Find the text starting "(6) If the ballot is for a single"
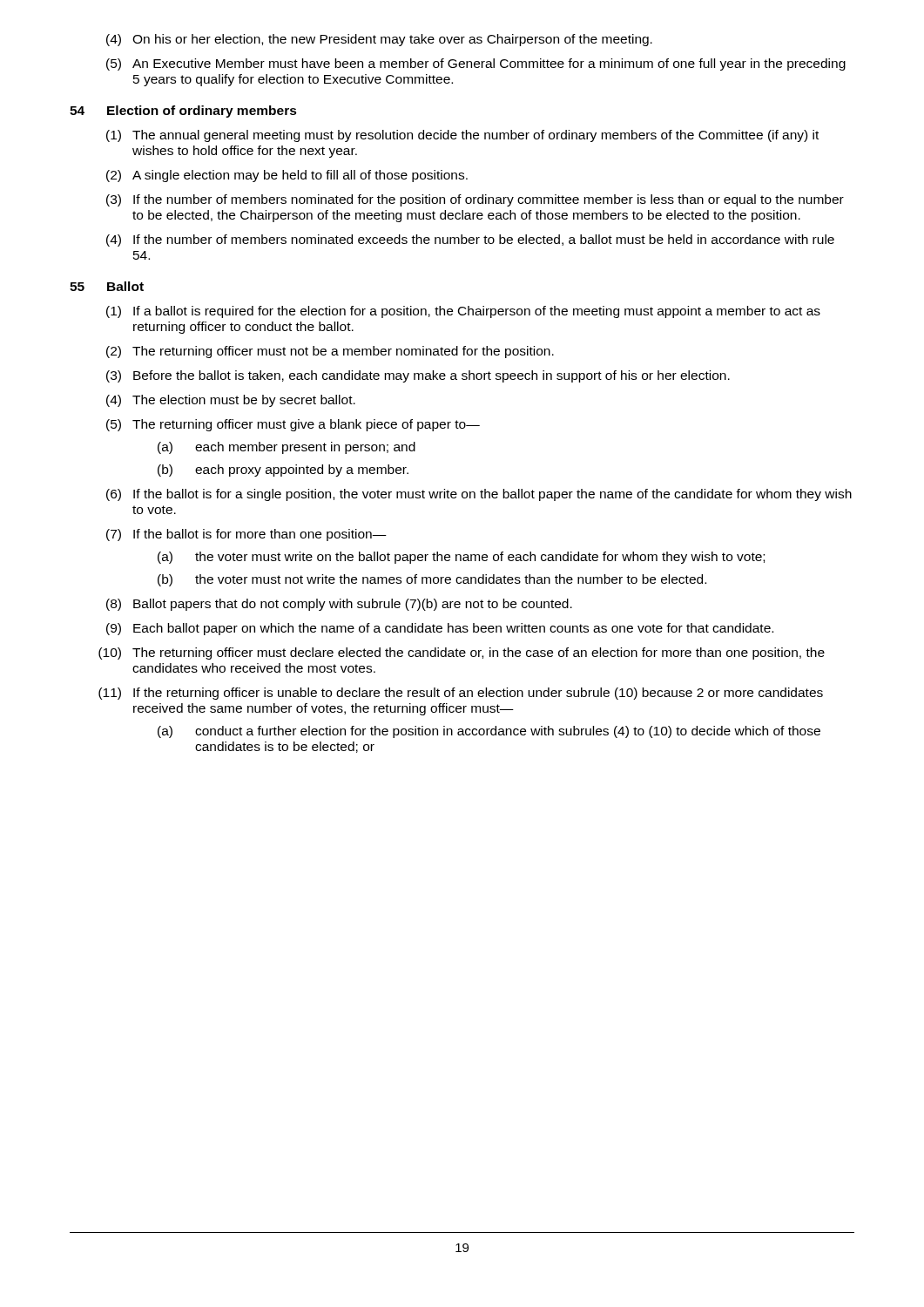This screenshot has width=924, height=1307. (x=462, y=502)
